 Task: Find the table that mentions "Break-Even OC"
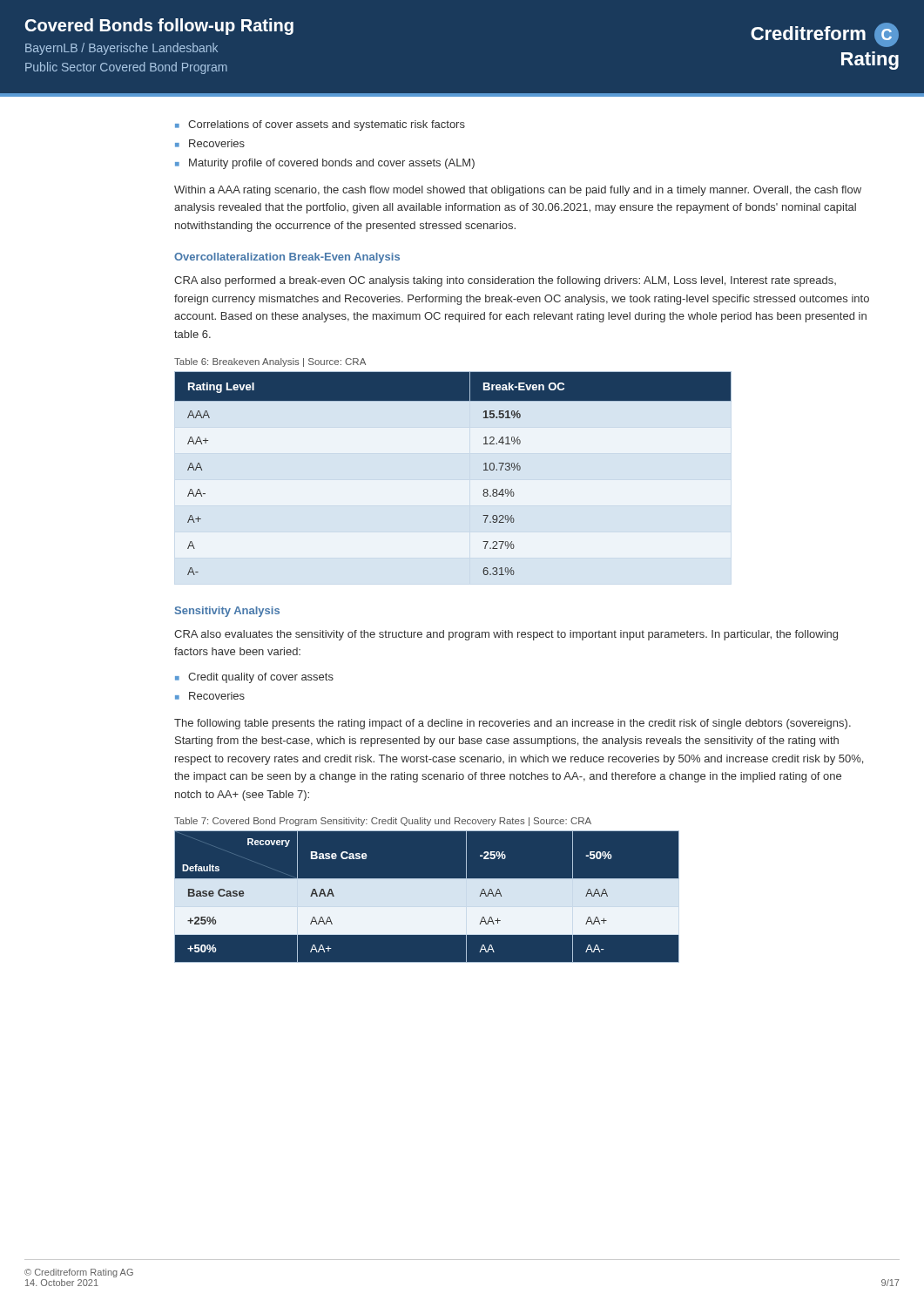coord(523,478)
